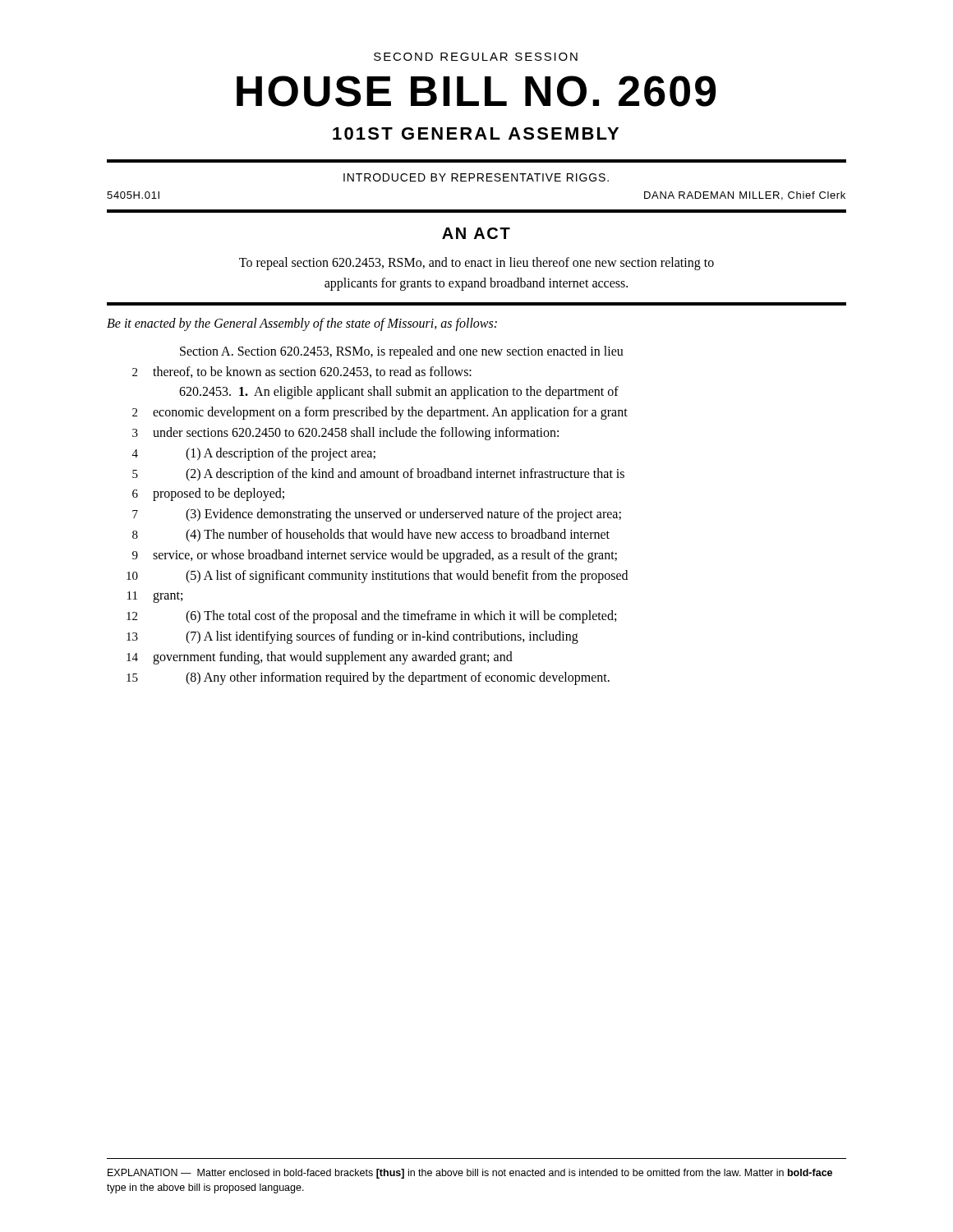This screenshot has width=953, height=1232.
Task: Navigate to the element starting "AN ACT"
Action: coord(476,233)
